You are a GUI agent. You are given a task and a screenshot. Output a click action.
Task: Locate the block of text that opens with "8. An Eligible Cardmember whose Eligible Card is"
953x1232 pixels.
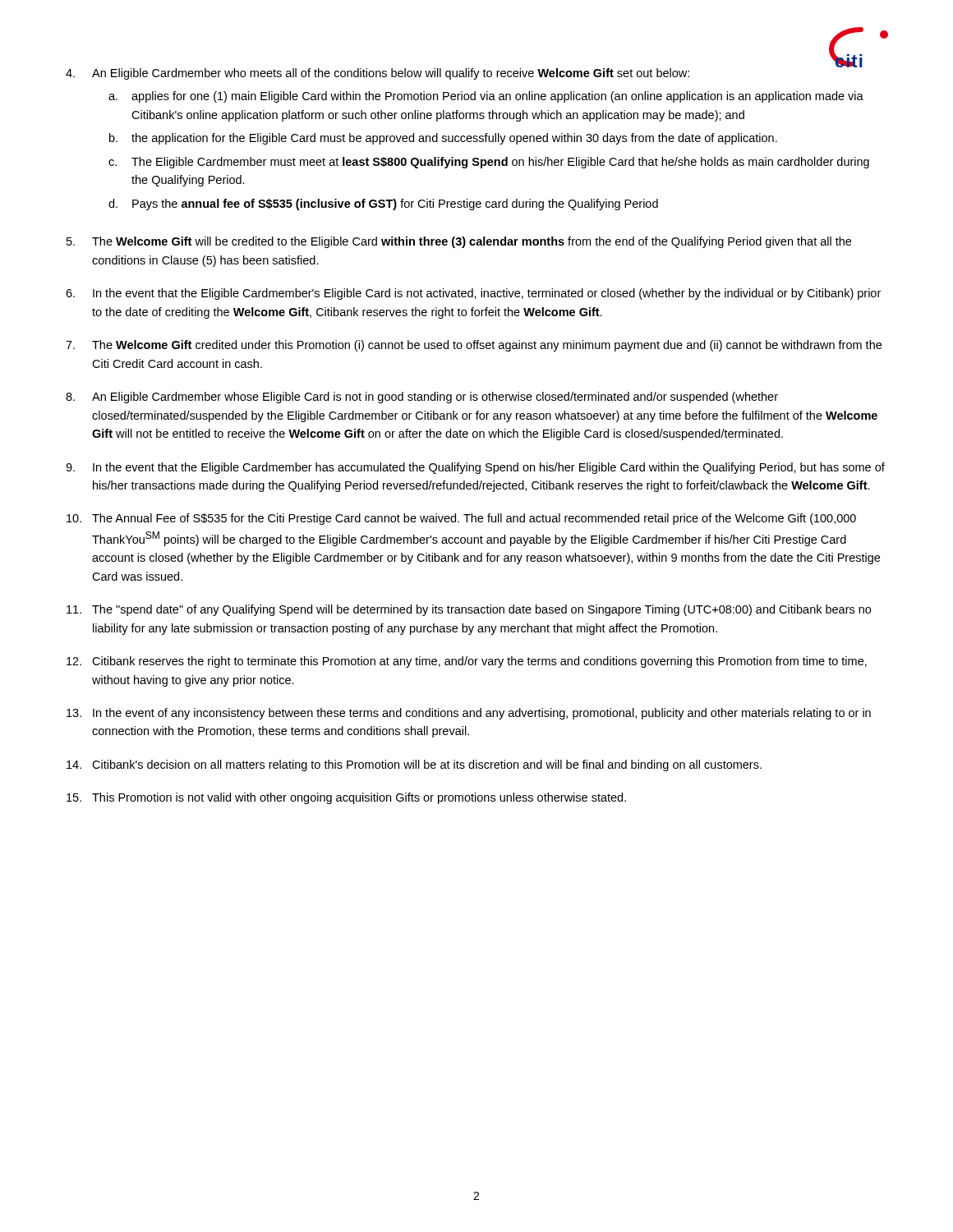476,415
